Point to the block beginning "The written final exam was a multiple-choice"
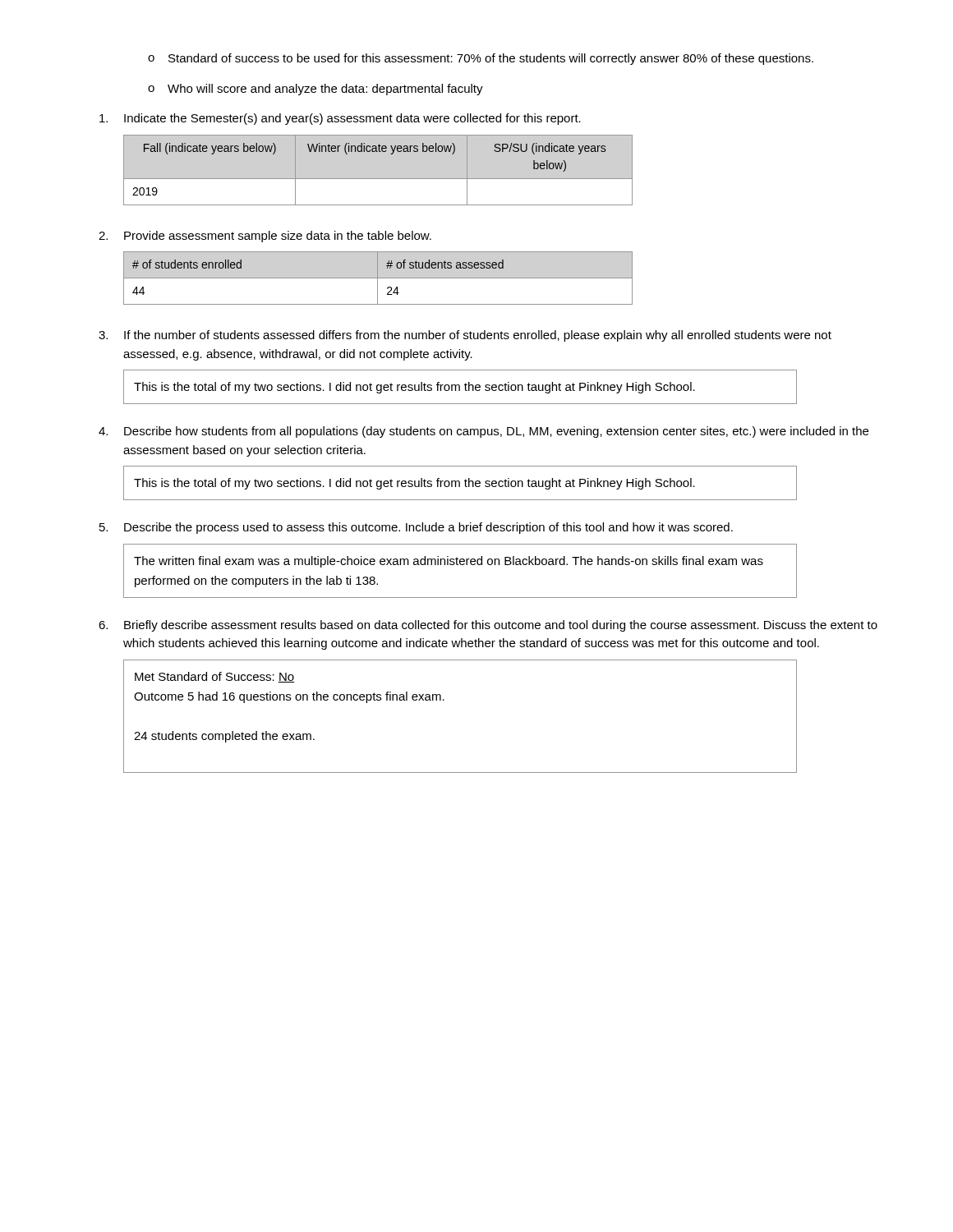Image resolution: width=953 pixels, height=1232 pixels. [x=449, y=570]
